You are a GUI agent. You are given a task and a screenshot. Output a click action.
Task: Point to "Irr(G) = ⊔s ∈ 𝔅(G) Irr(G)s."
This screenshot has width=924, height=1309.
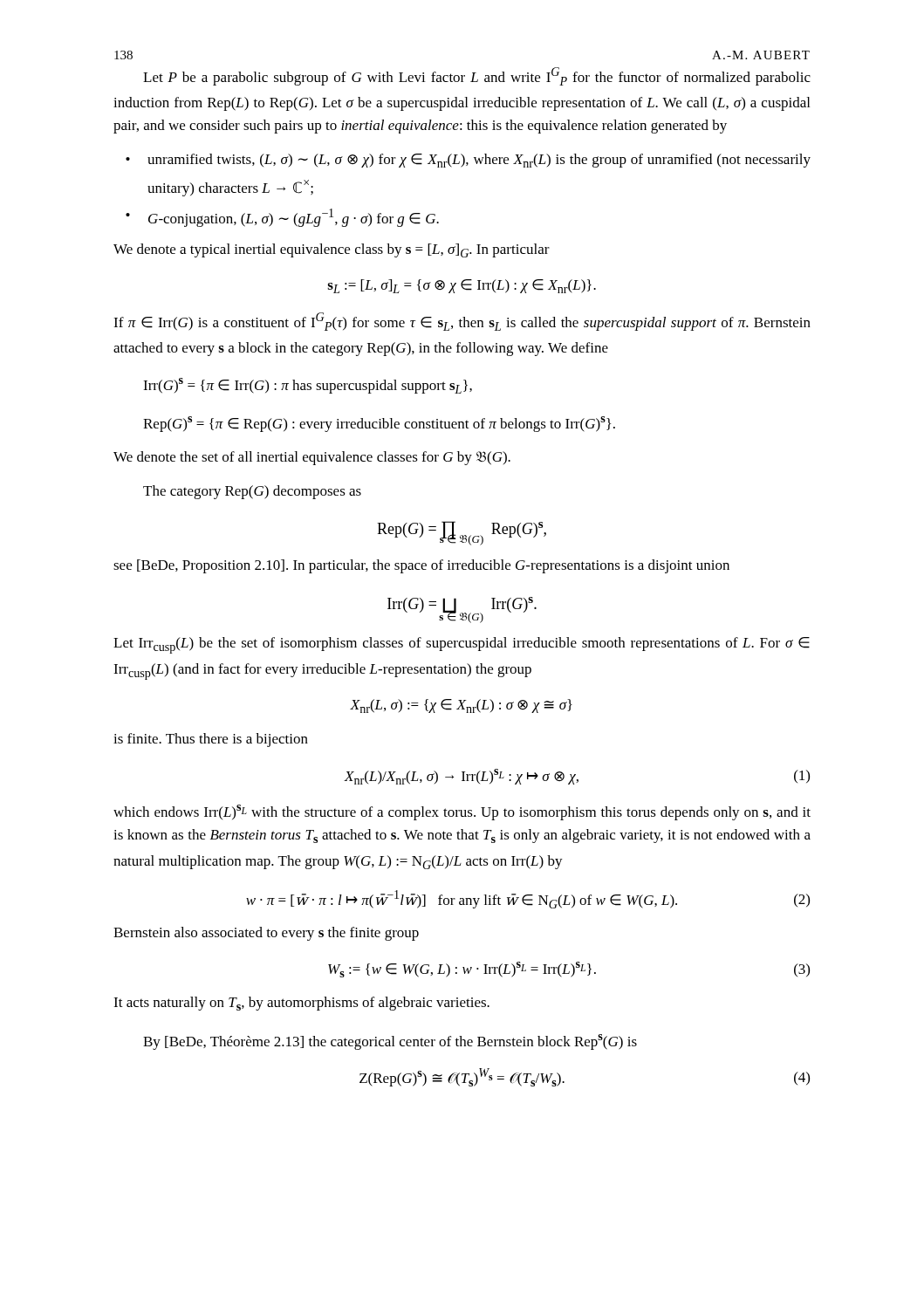462,607
